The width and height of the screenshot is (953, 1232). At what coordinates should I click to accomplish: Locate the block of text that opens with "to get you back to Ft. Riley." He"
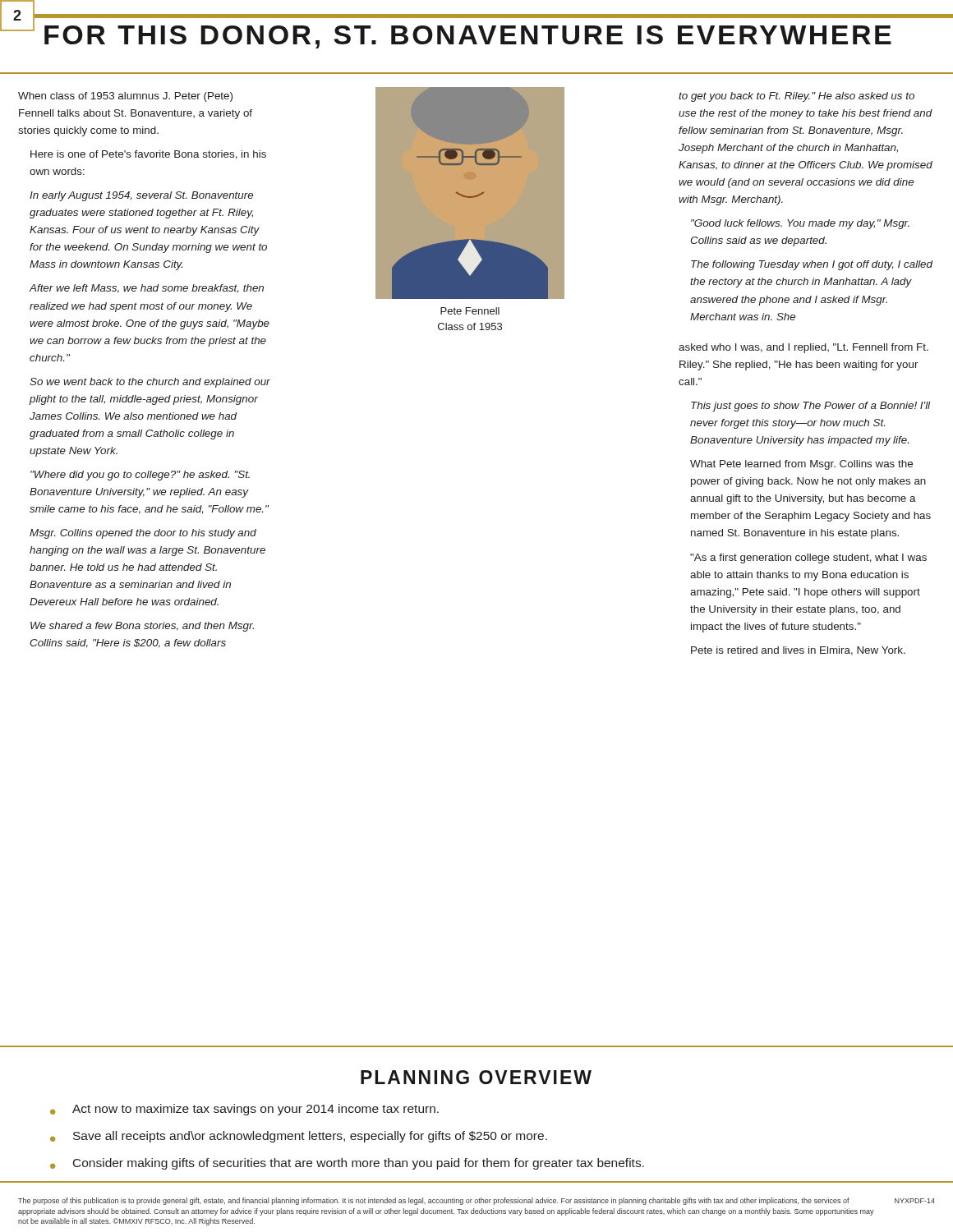(x=796, y=97)
